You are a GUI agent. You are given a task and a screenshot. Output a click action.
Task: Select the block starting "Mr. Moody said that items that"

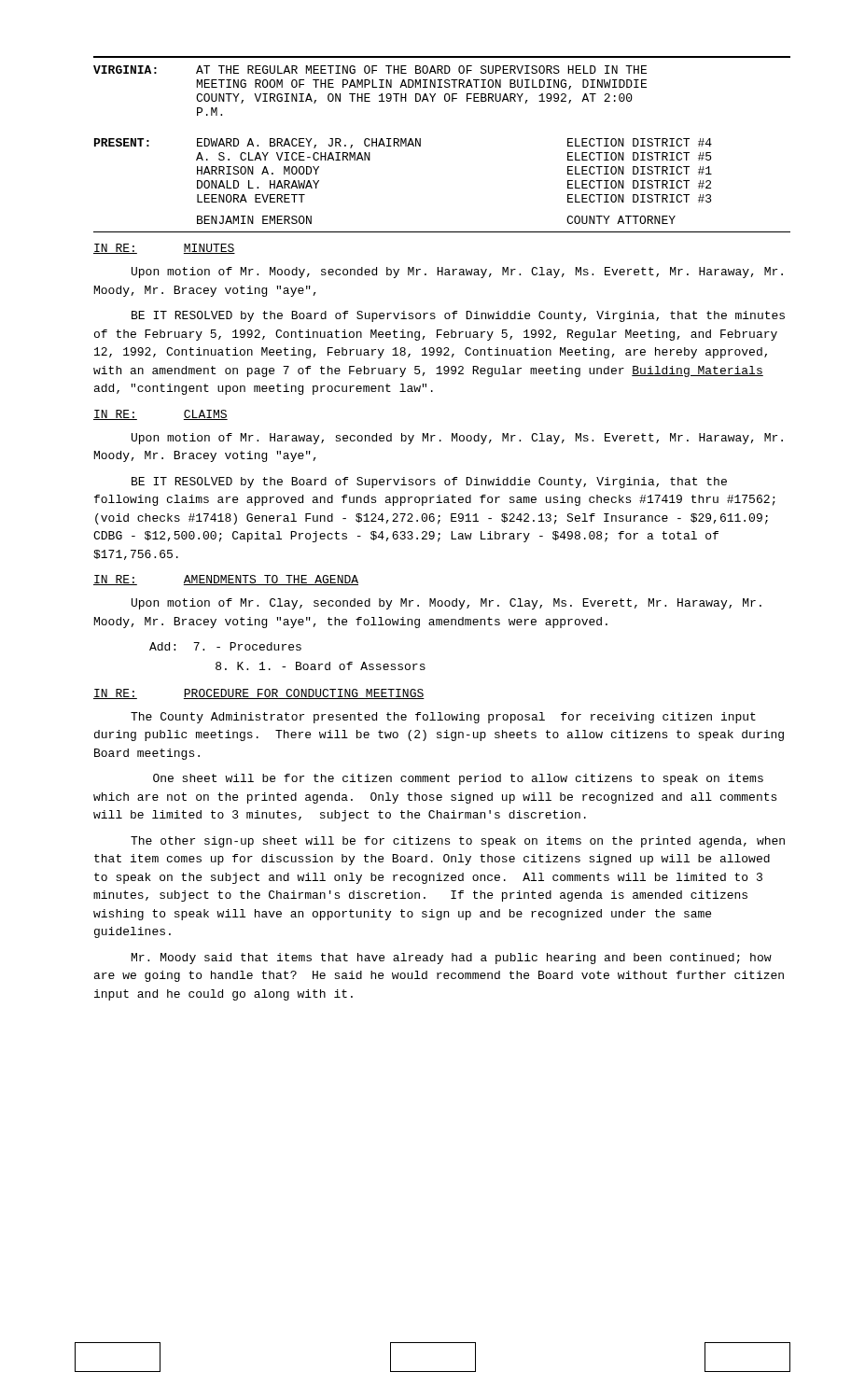tap(439, 976)
